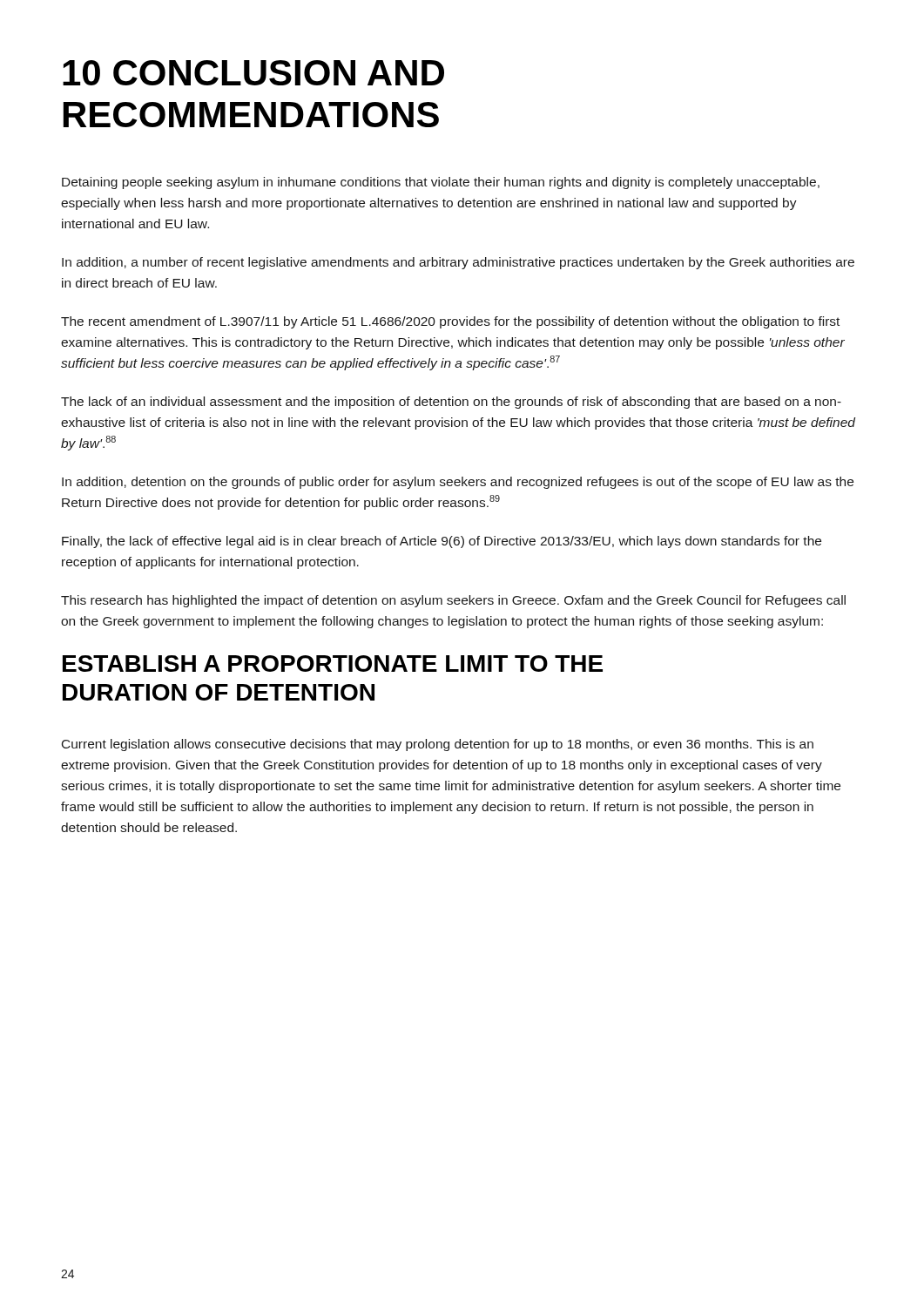Find the text block with the text "Detaining people seeking asylum in inhumane conditions that"

[441, 202]
